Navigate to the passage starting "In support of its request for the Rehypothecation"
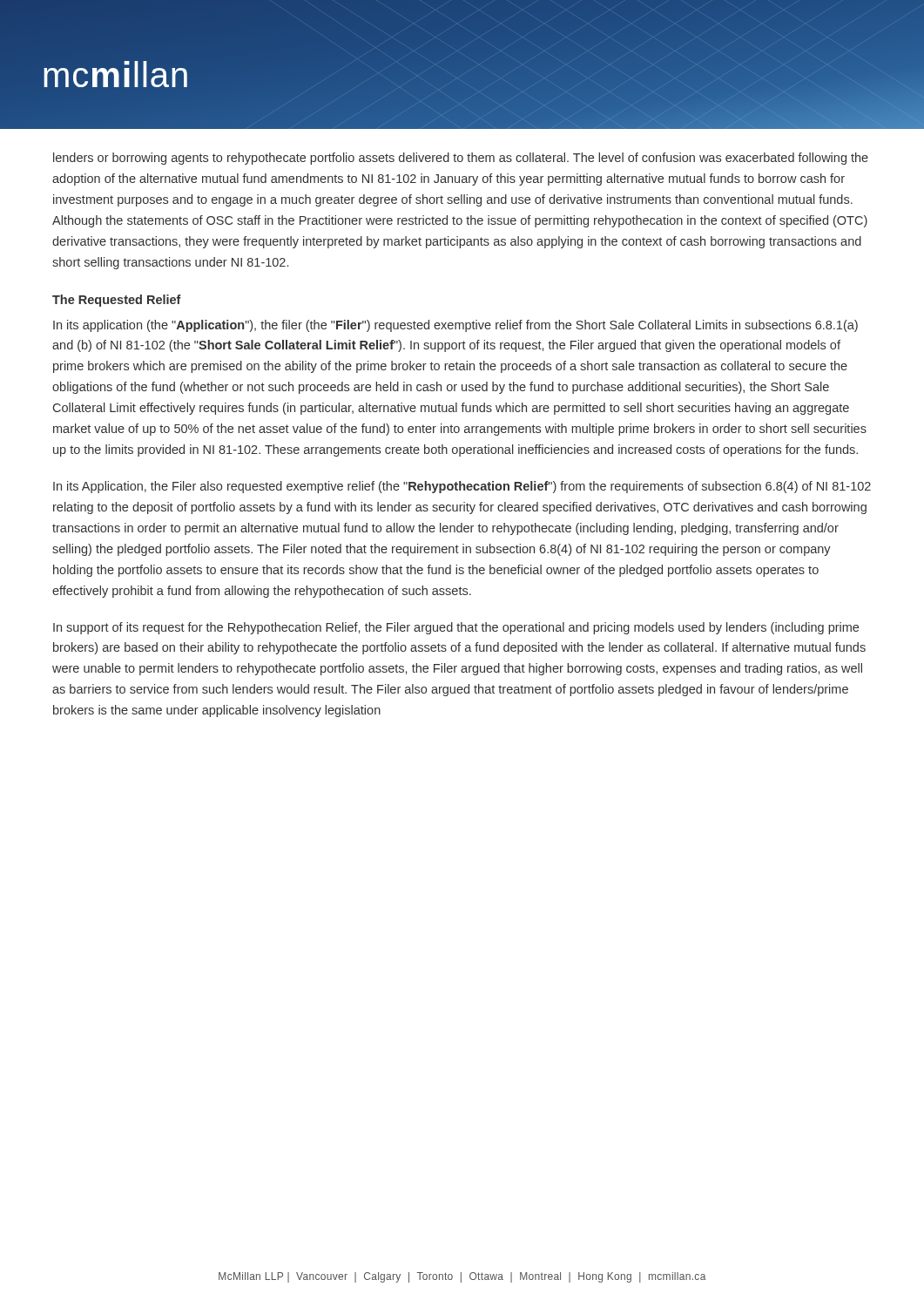The height and width of the screenshot is (1307, 924). [x=459, y=669]
